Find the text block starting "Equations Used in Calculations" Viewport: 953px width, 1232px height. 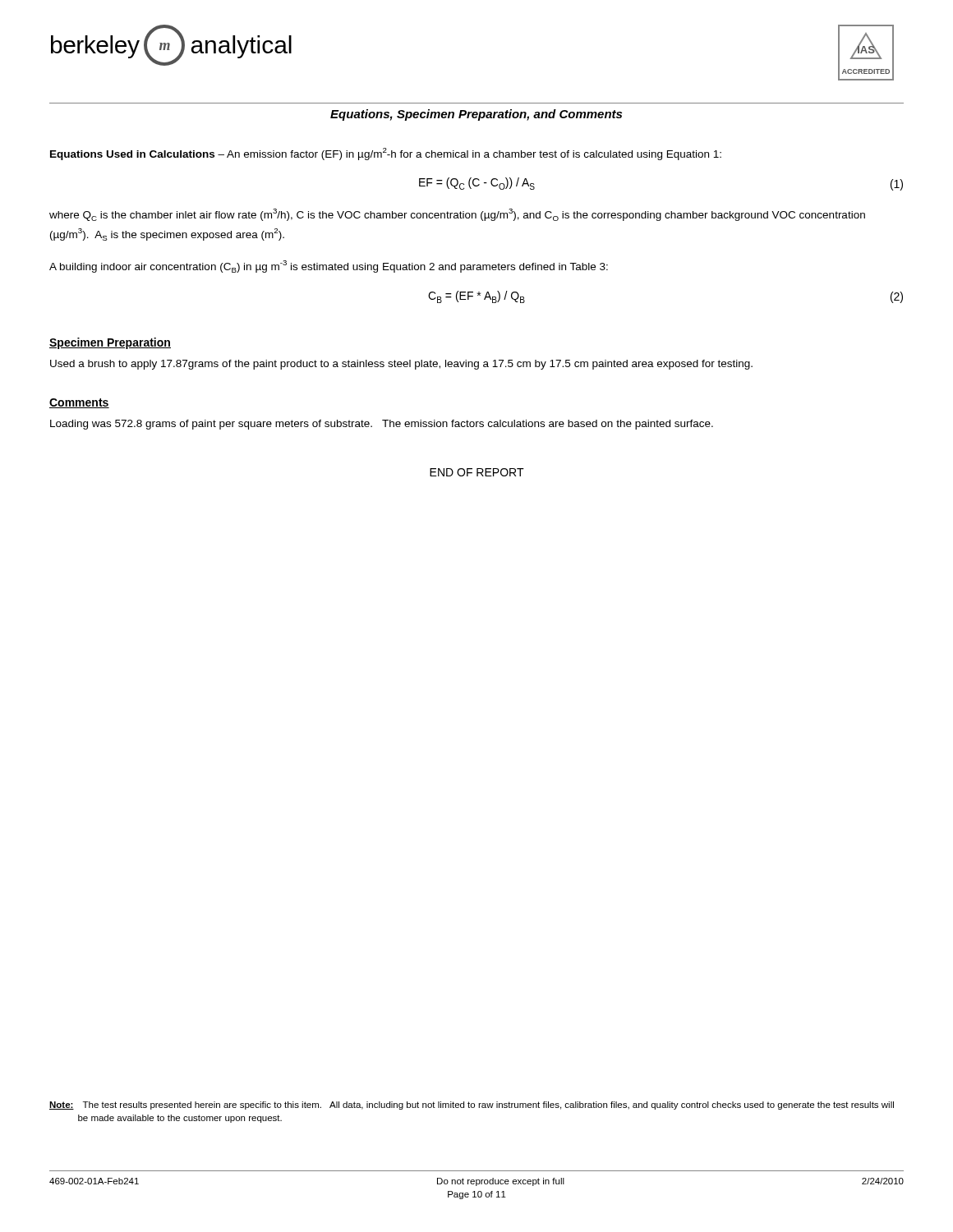(x=386, y=153)
